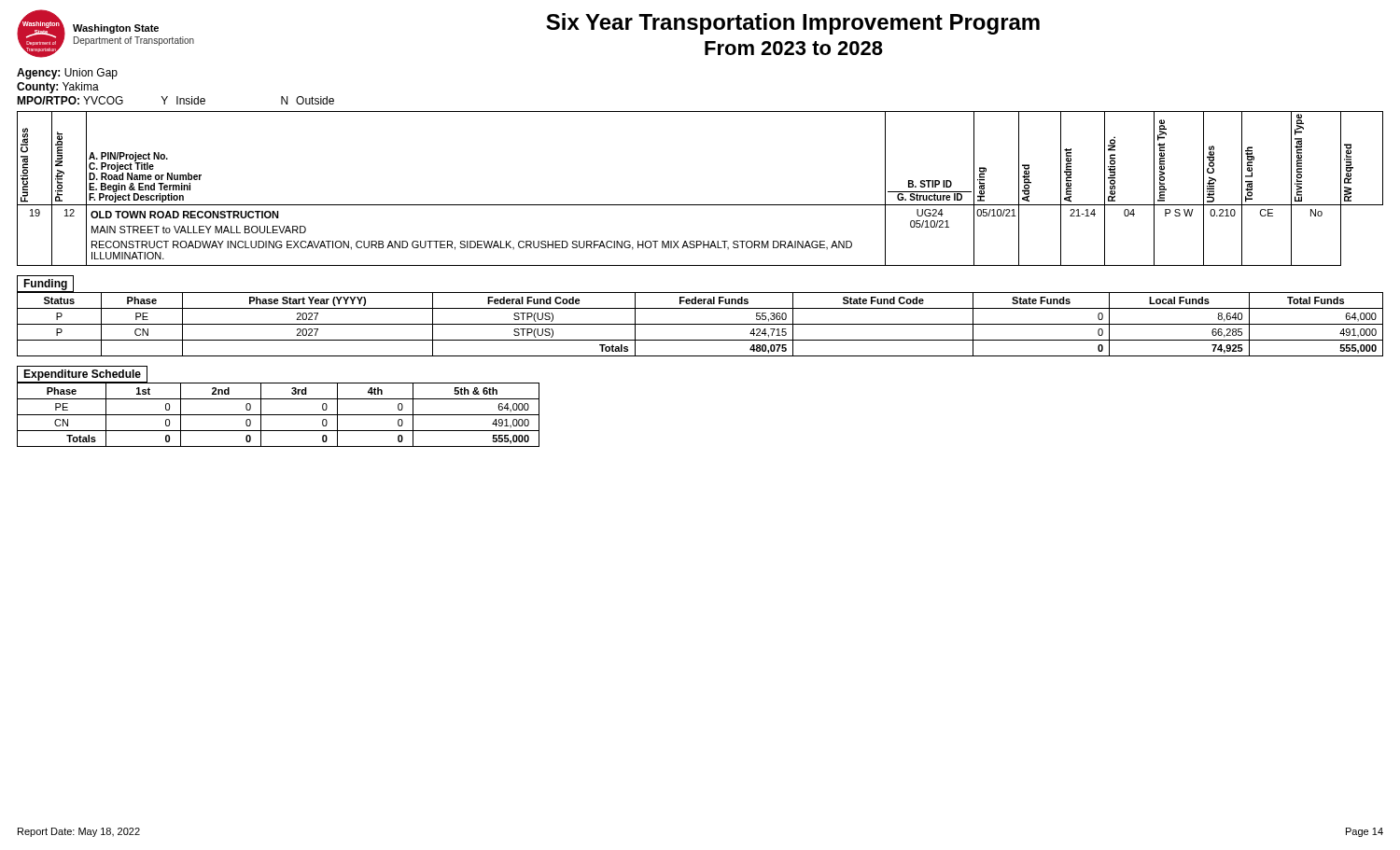Select the text that reads "Agency: Union Gap"
Screen dimensions: 850x1400
67,73
